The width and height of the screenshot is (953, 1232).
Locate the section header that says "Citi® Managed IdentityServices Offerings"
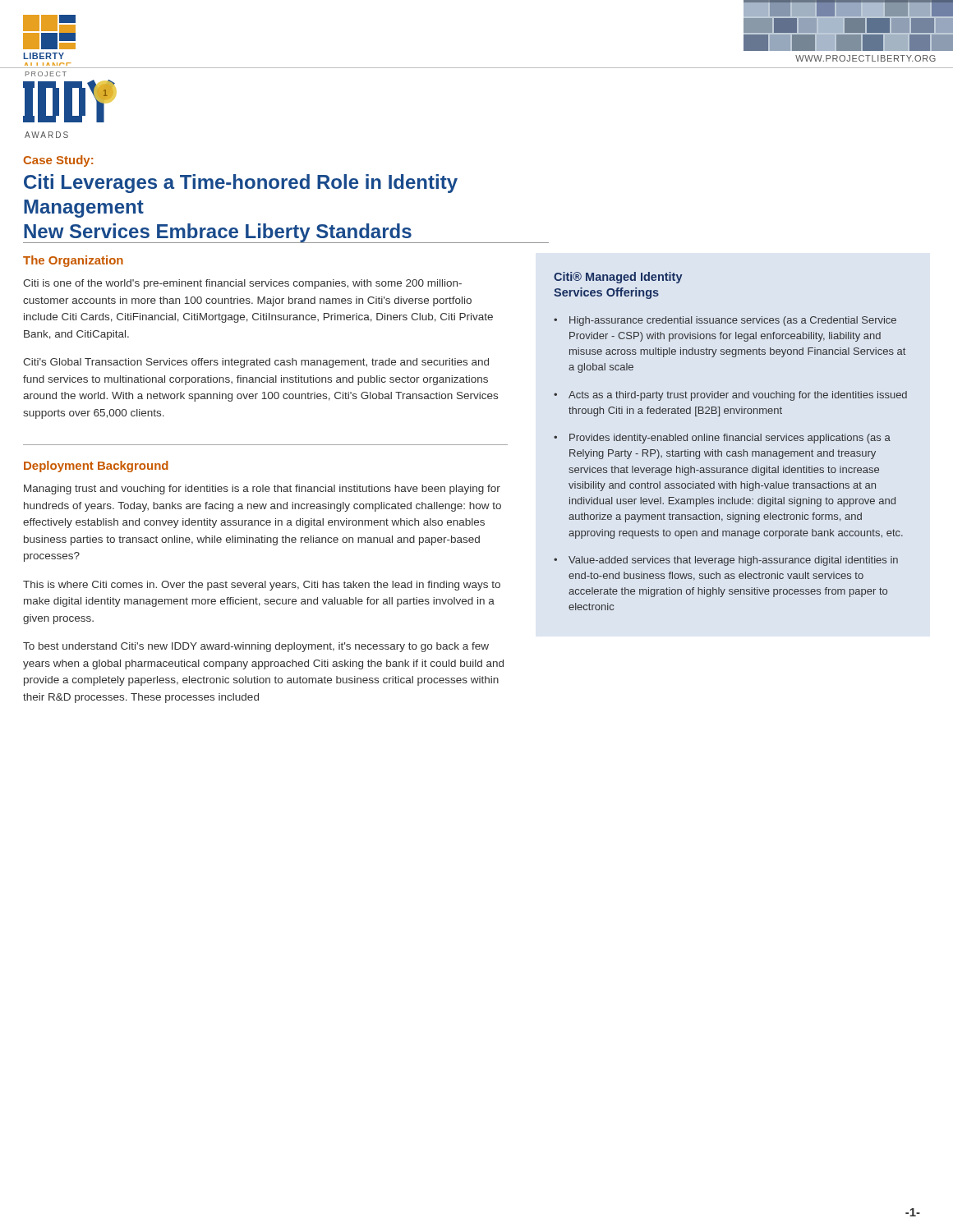pyautogui.click(x=618, y=285)
